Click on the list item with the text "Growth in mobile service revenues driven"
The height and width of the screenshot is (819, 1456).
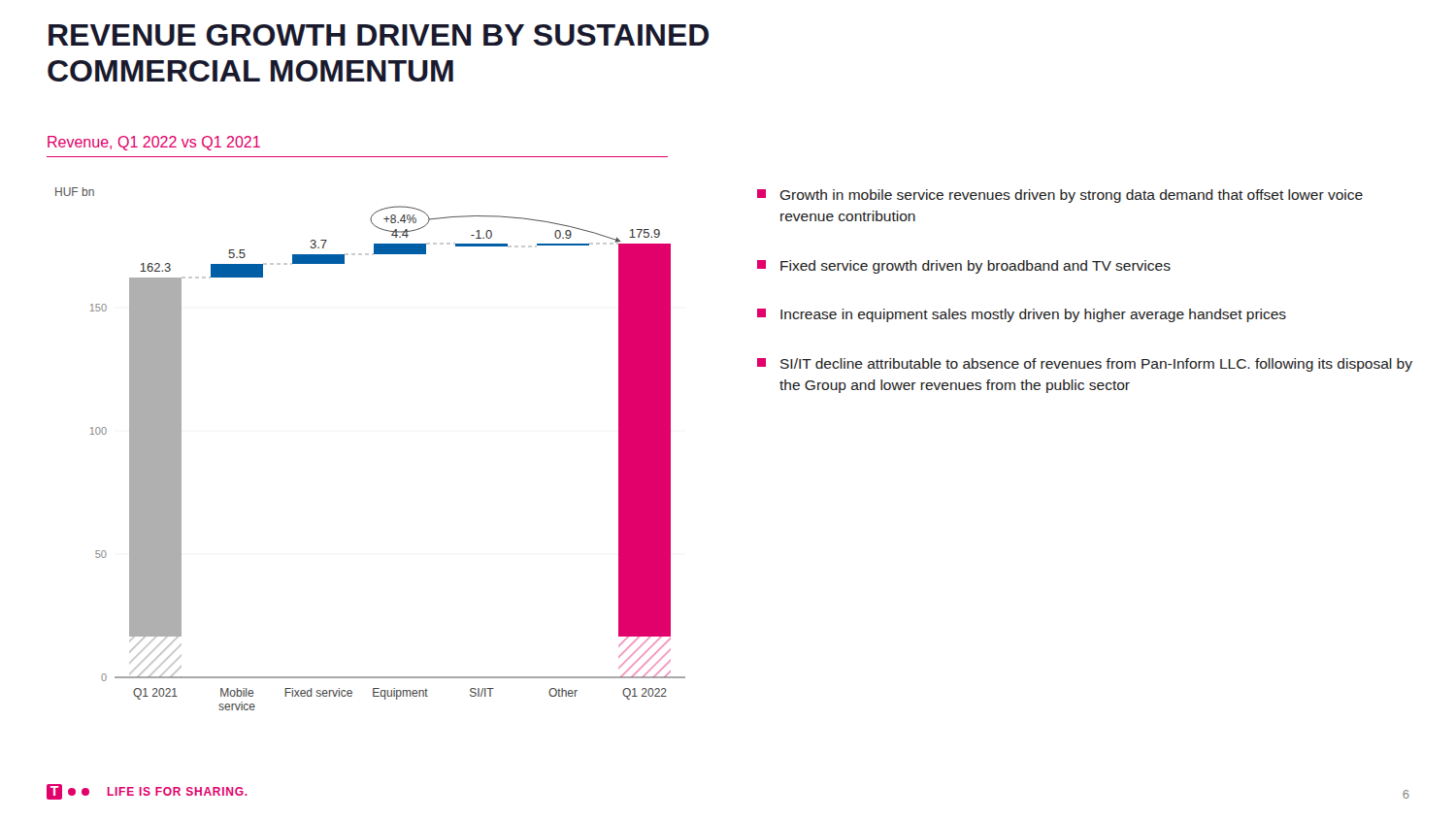(1087, 206)
